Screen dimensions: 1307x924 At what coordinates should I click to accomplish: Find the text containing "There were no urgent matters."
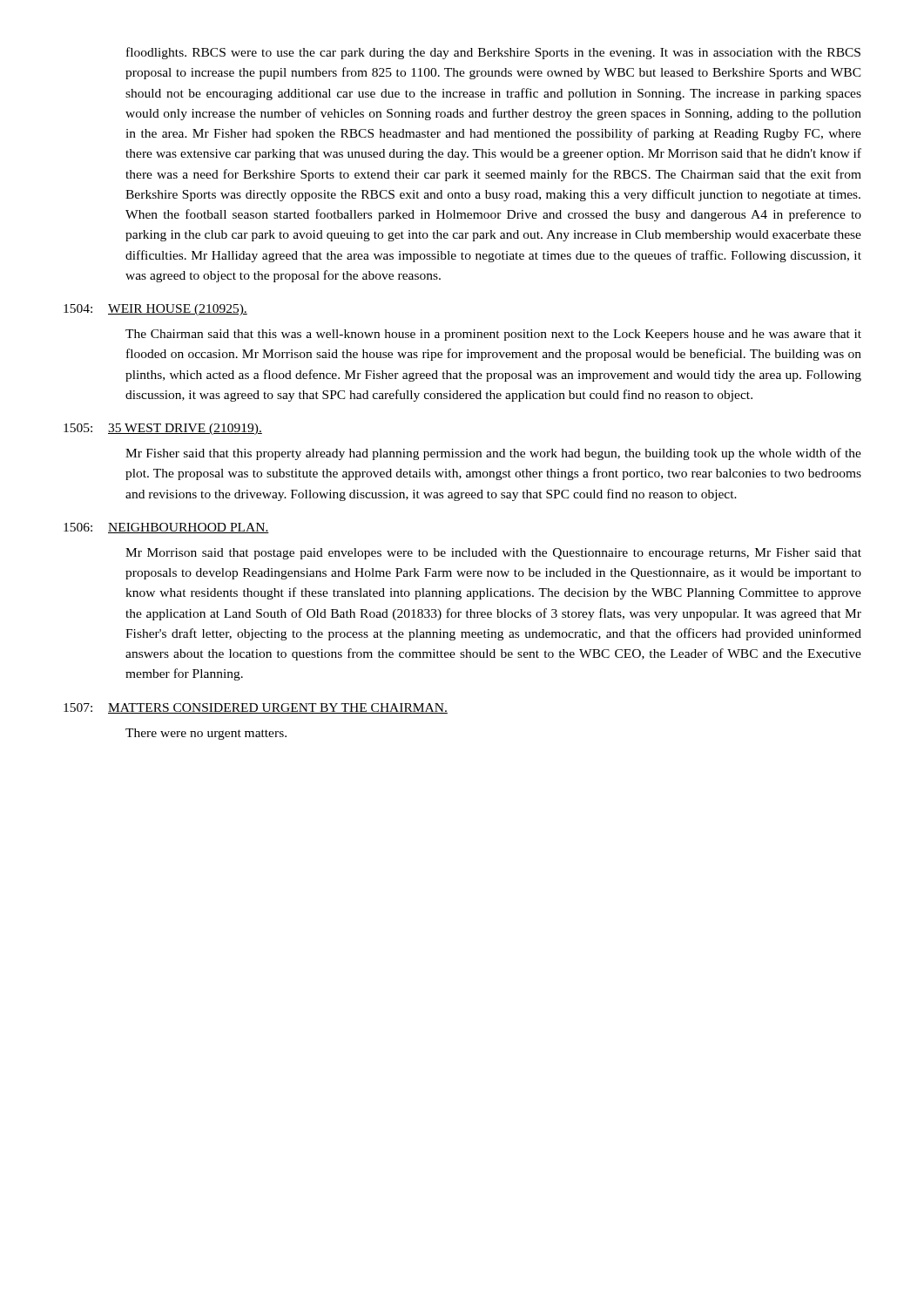click(x=206, y=732)
